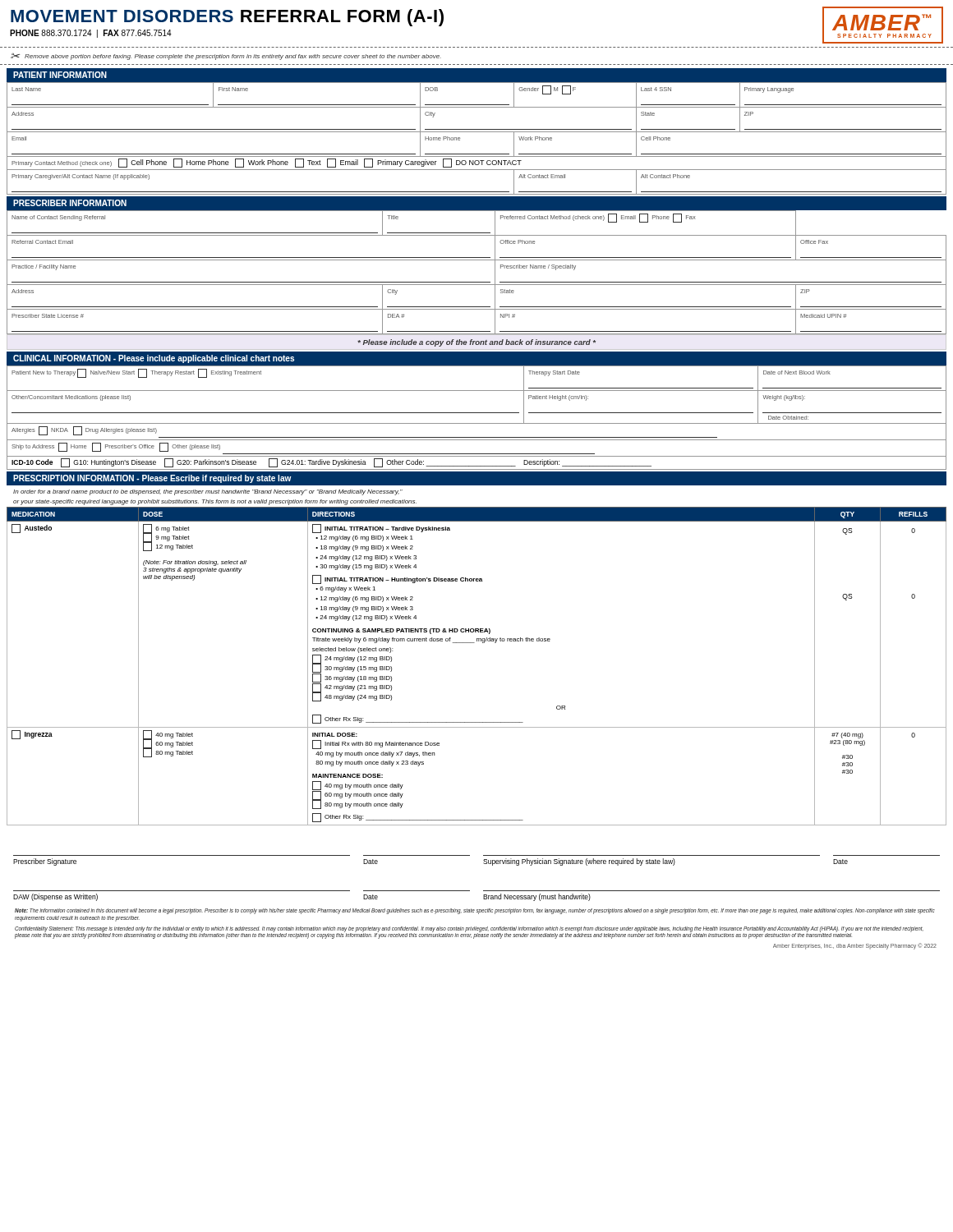Find the table that mentions "Weight (kg/lbs): Date Obtained:"

tap(476, 418)
